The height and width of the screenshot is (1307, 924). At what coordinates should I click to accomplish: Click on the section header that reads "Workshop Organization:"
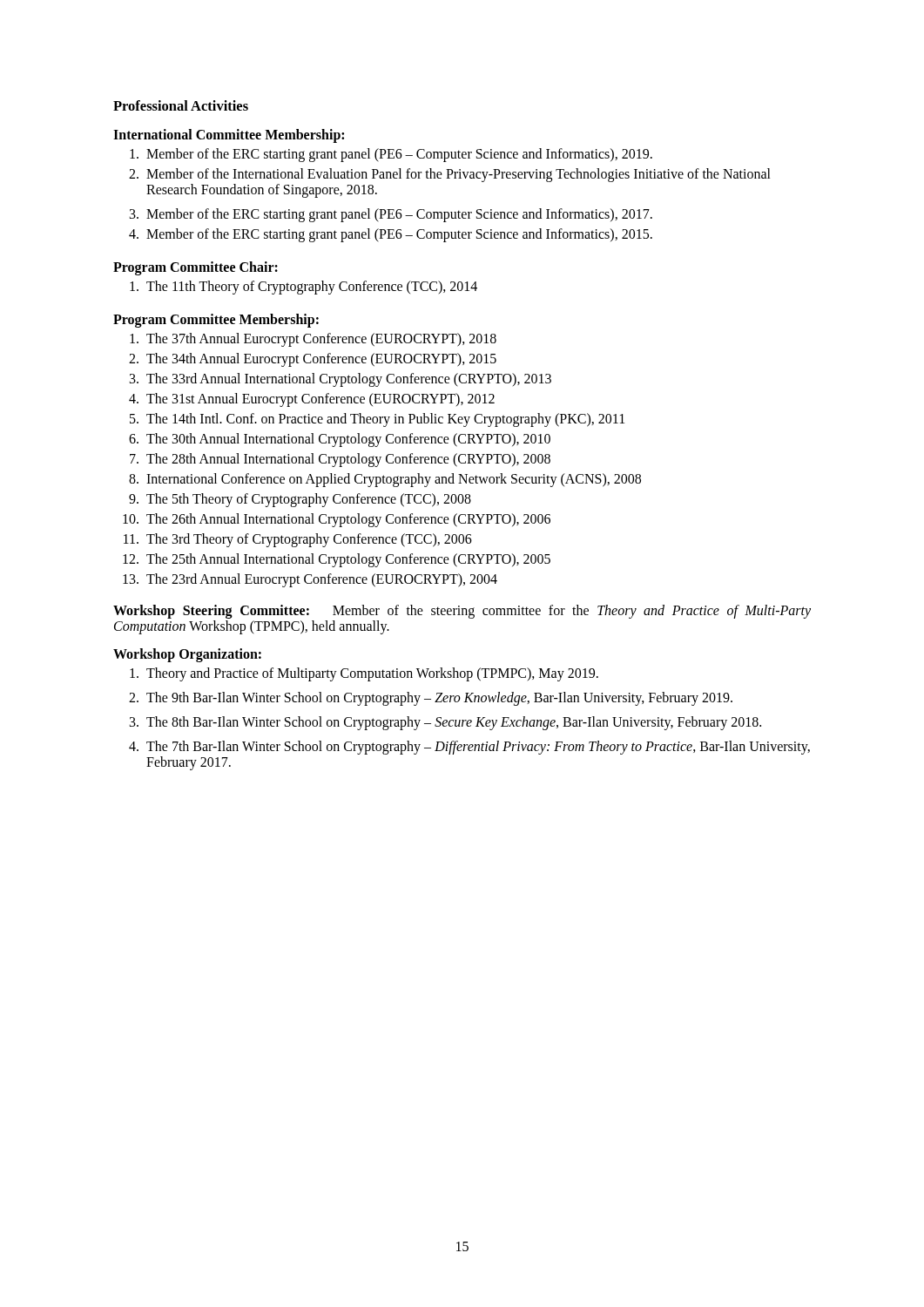pos(188,654)
